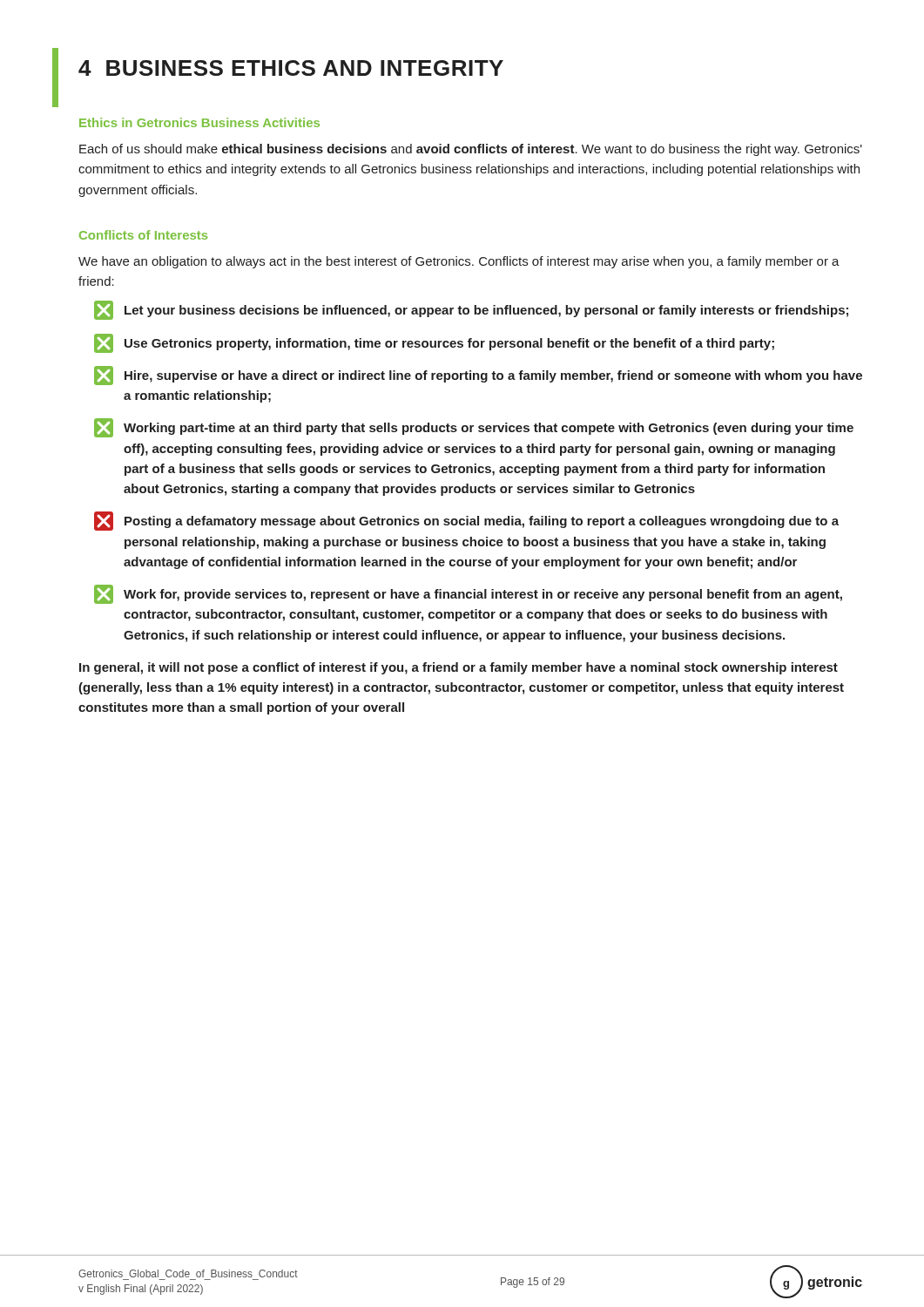The height and width of the screenshot is (1307, 924).
Task: Find the list item that says "Let your business decisions be influenced,"
Action: coord(479,310)
